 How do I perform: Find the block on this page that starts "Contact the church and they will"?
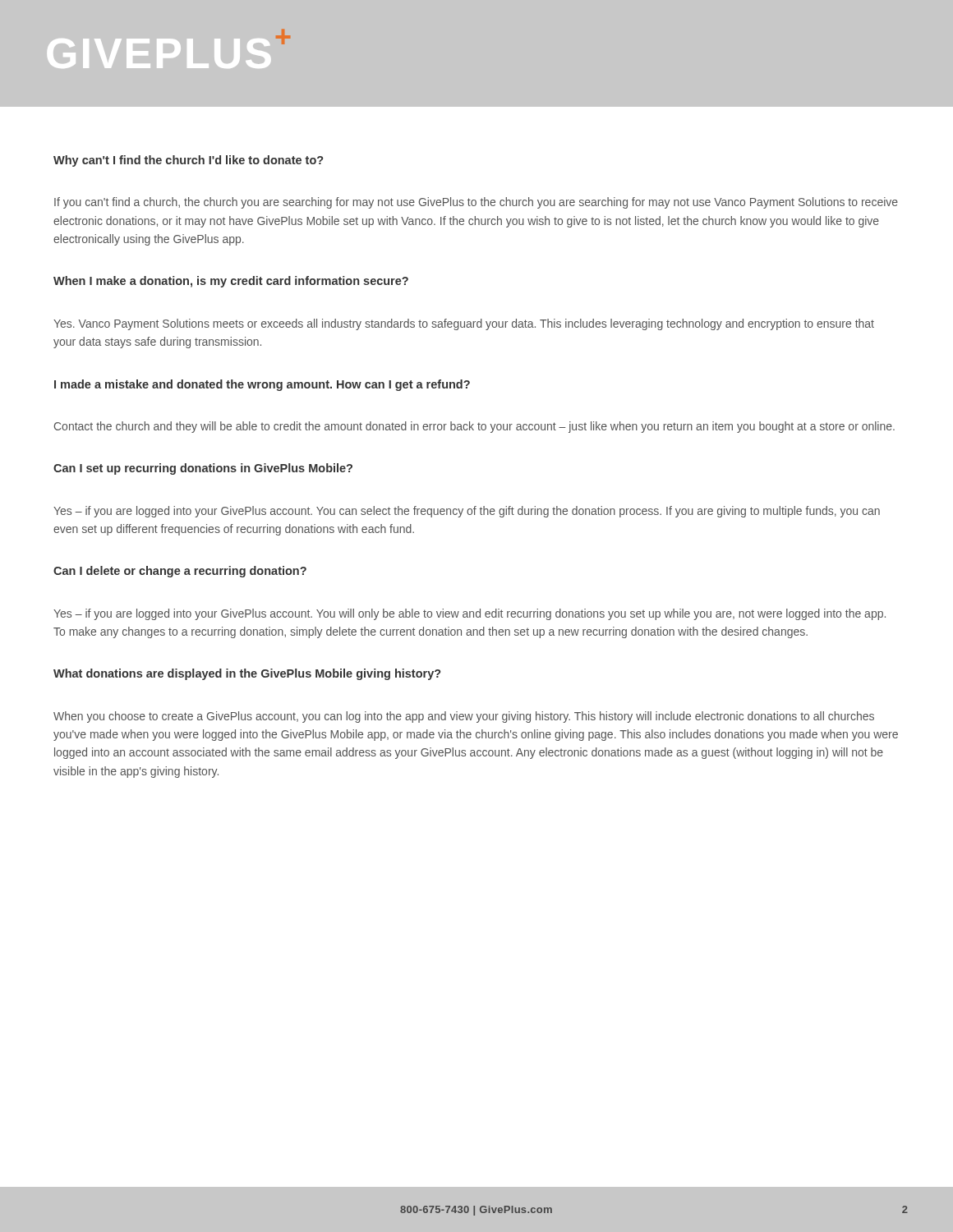point(476,426)
